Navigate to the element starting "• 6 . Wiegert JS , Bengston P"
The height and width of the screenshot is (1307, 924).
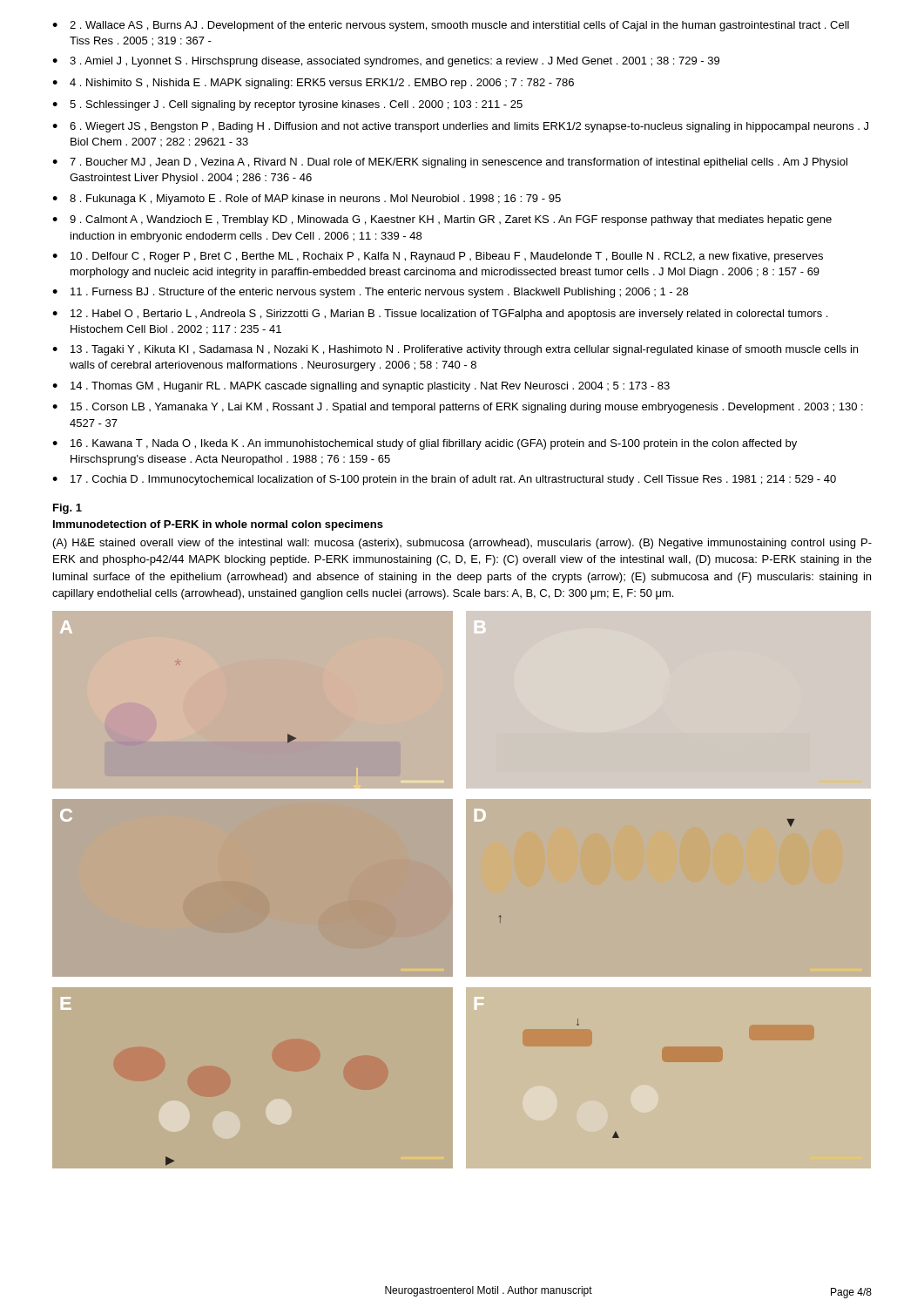click(x=462, y=134)
